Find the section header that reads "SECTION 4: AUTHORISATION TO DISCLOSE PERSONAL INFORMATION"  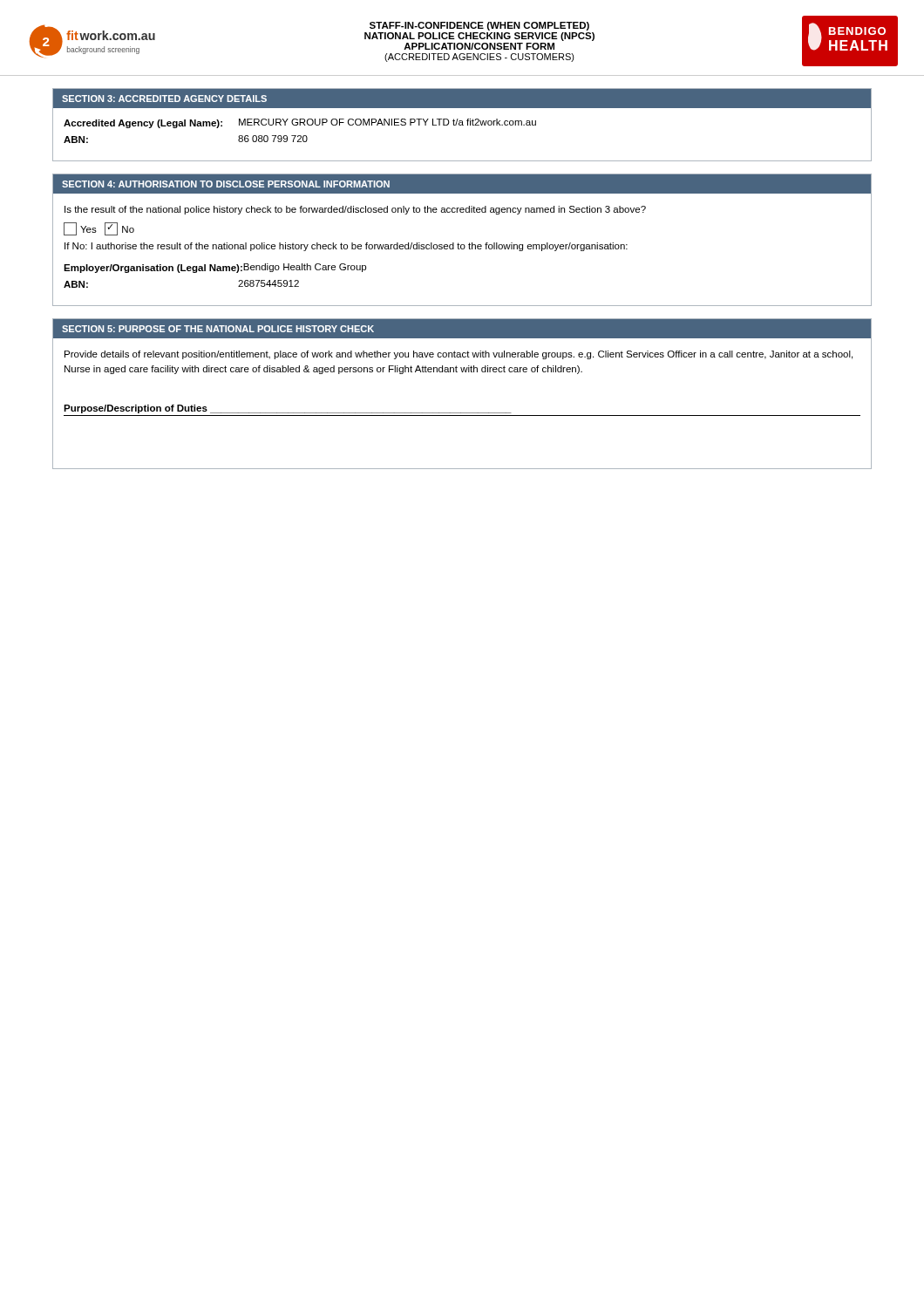point(226,184)
